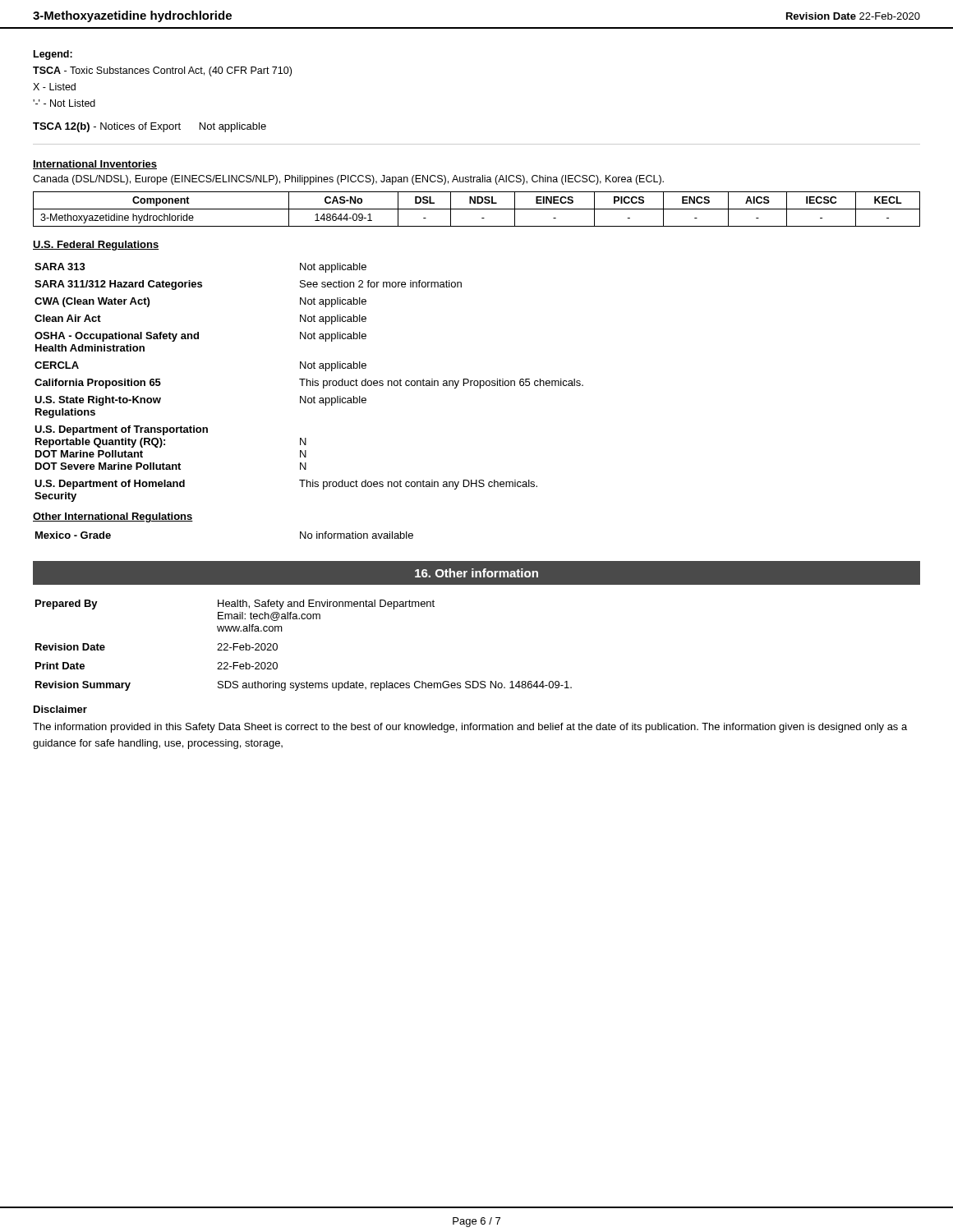Select the text block starting "16. Other information"
The width and height of the screenshot is (953, 1232).
(x=476, y=573)
